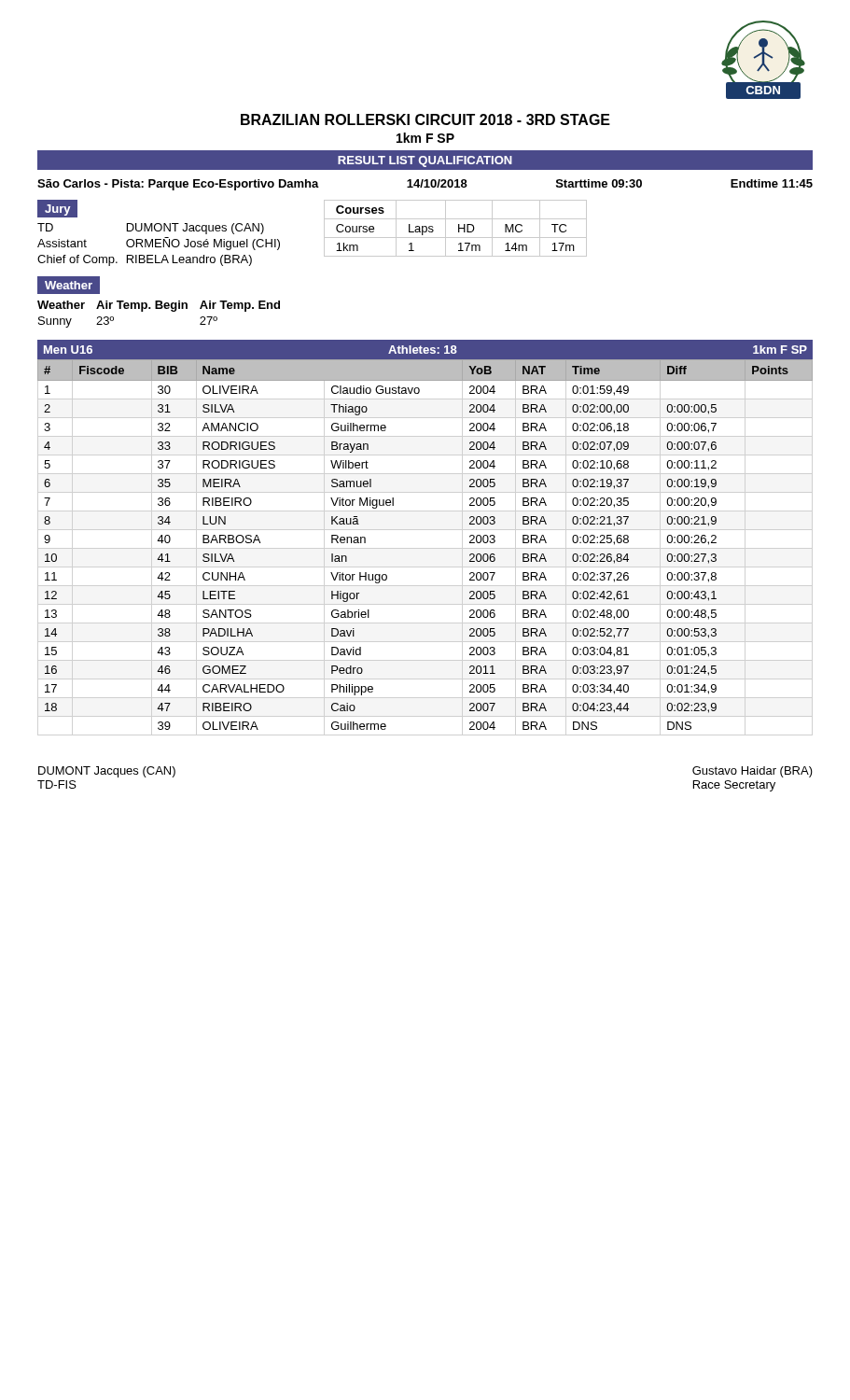Find the table that mentions "Vitor Hugo"
Viewport: 850px width, 1400px height.
click(425, 547)
